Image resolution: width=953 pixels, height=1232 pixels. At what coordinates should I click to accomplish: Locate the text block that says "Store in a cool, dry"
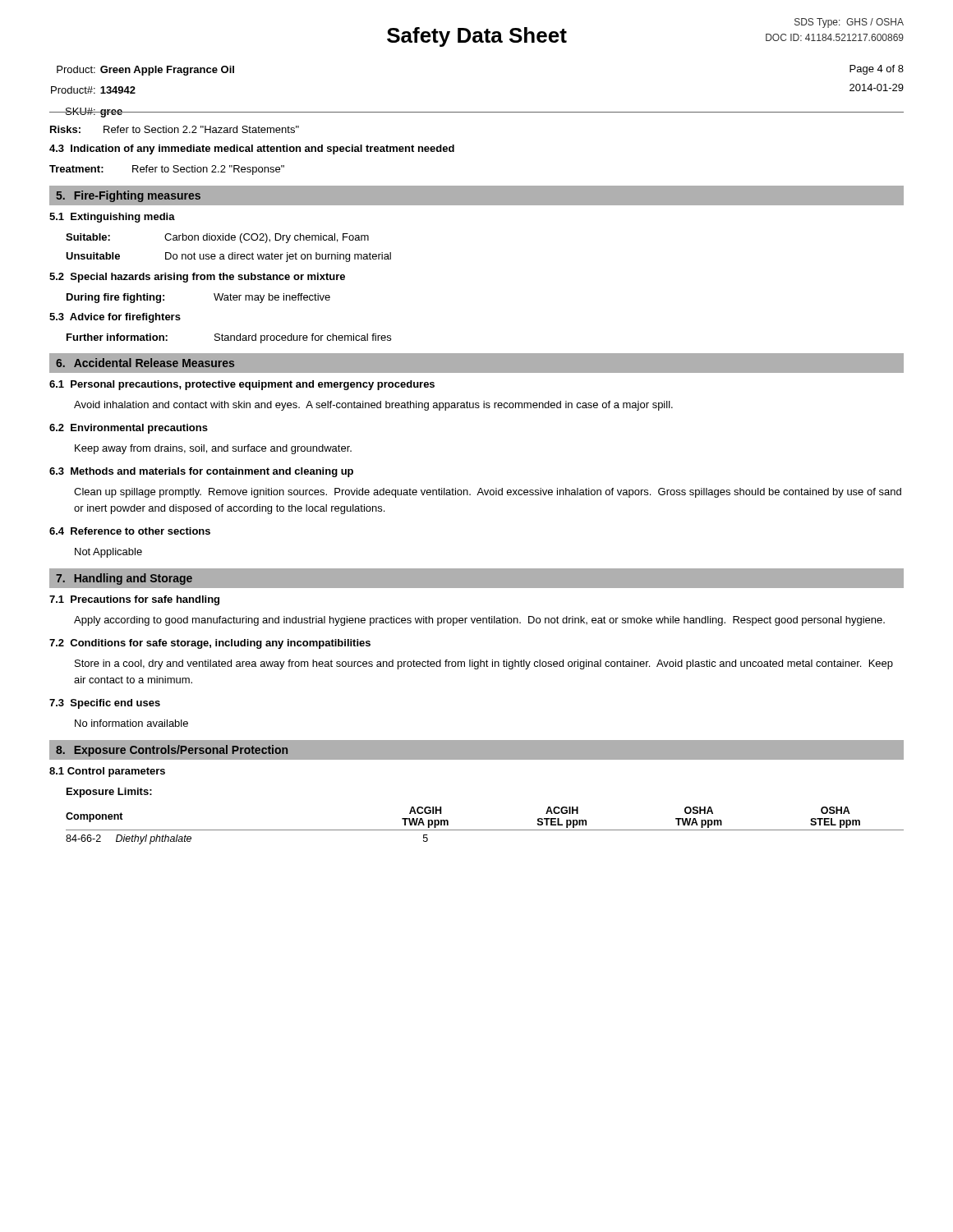coord(484,671)
